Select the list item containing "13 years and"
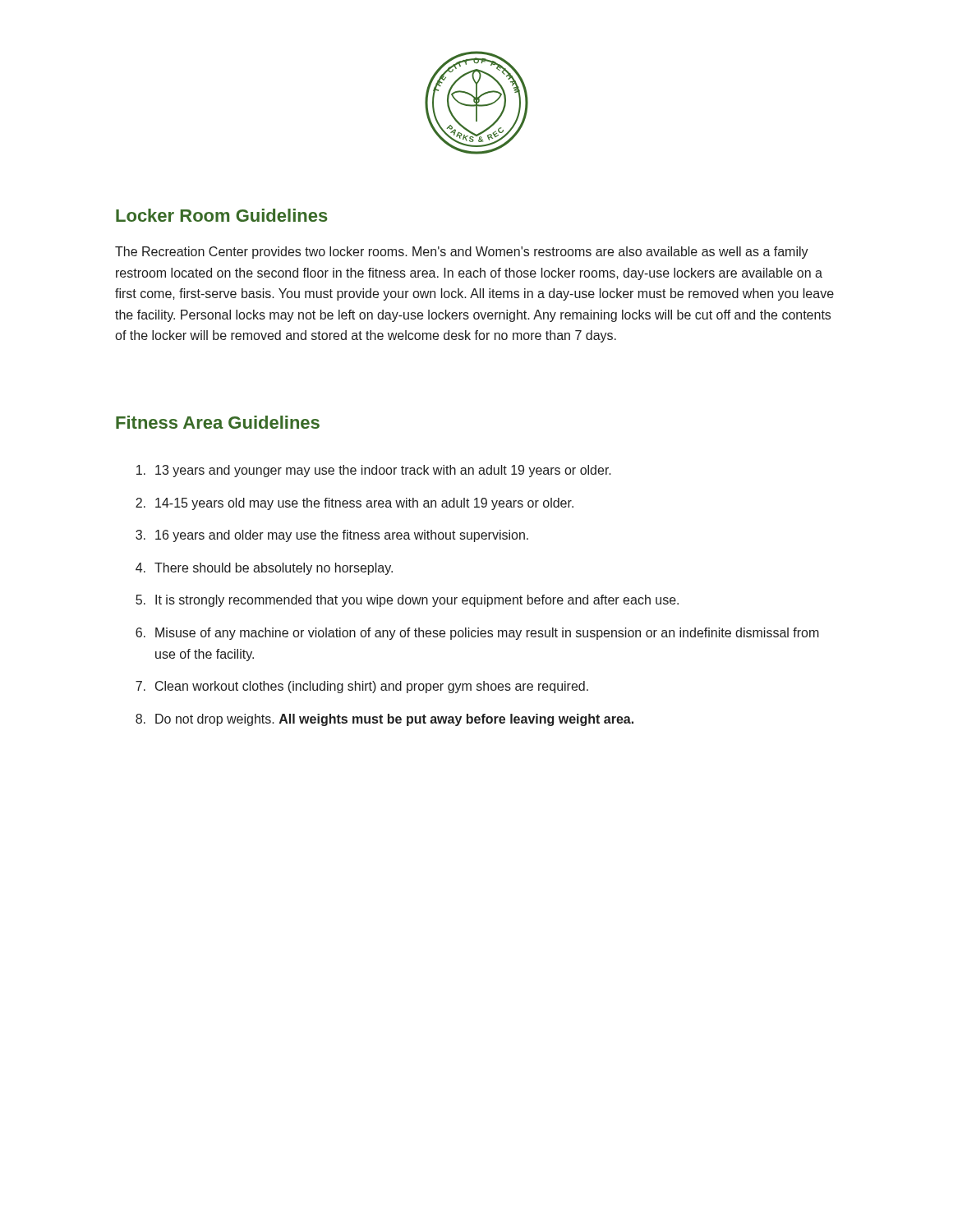The image size is (953, 1232). pyautogui.click(x=476, y=470)
